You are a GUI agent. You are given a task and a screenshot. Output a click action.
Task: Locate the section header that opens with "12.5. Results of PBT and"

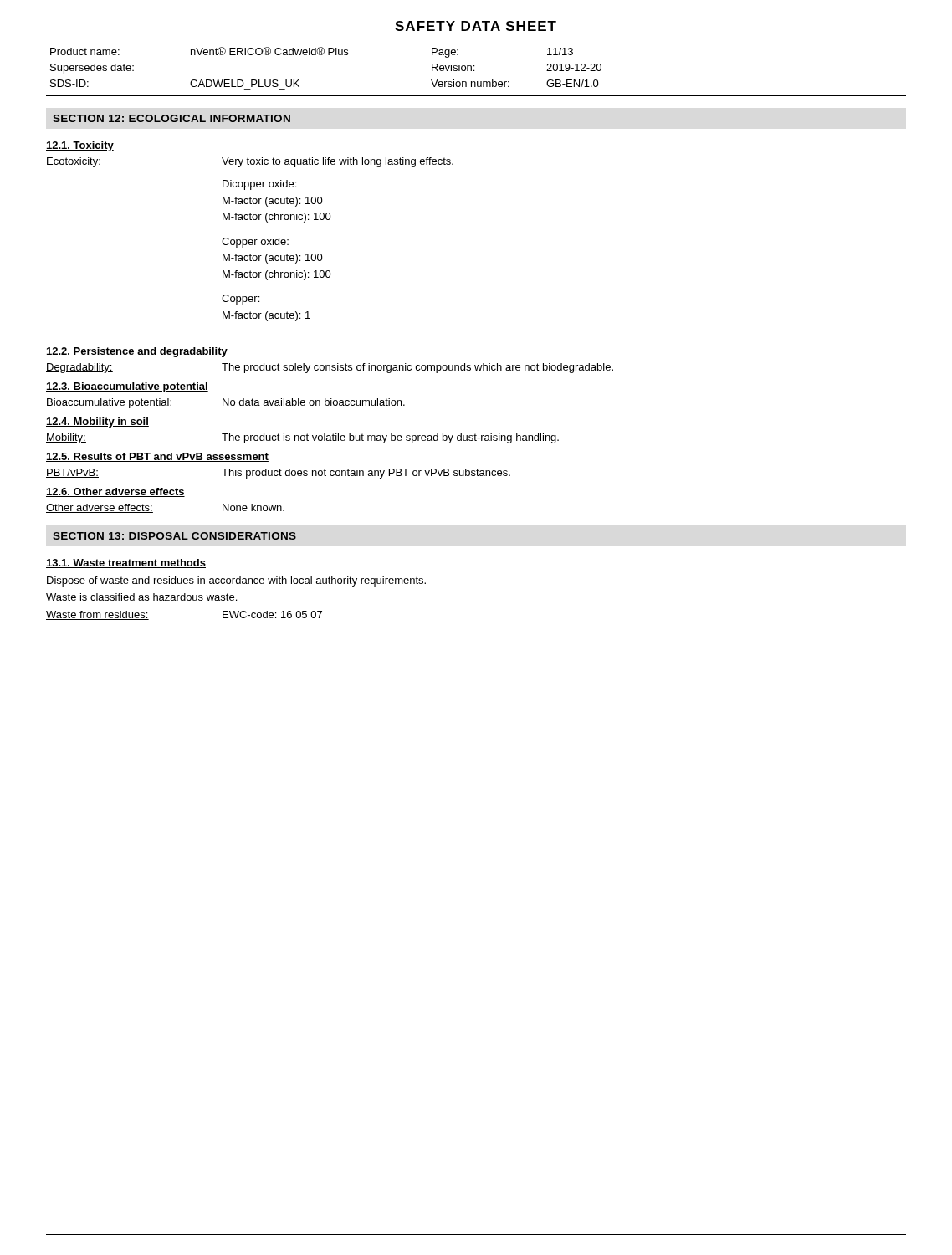(157, 456)
